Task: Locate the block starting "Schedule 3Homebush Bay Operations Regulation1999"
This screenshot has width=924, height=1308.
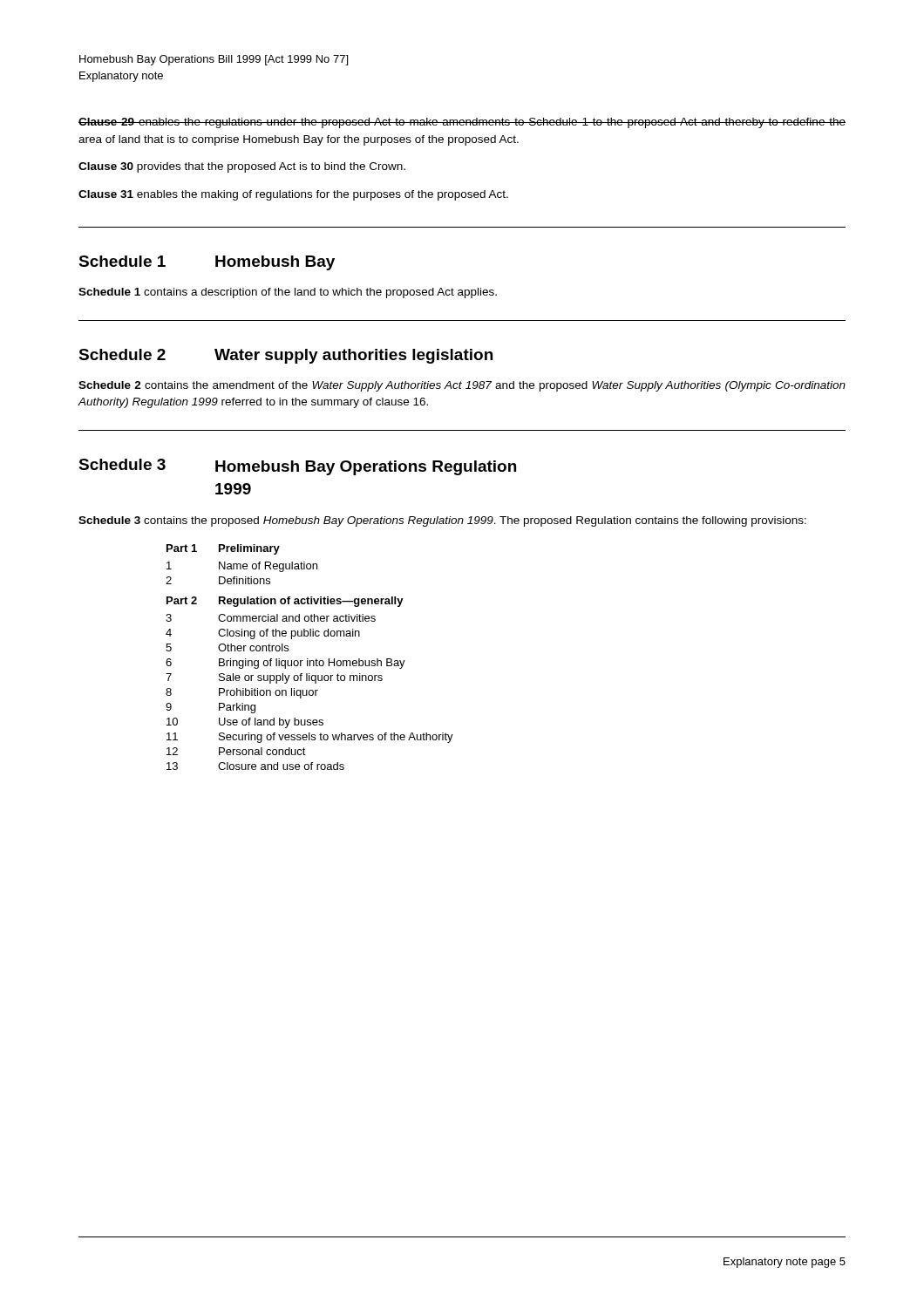Action: [x=298, y=477]
